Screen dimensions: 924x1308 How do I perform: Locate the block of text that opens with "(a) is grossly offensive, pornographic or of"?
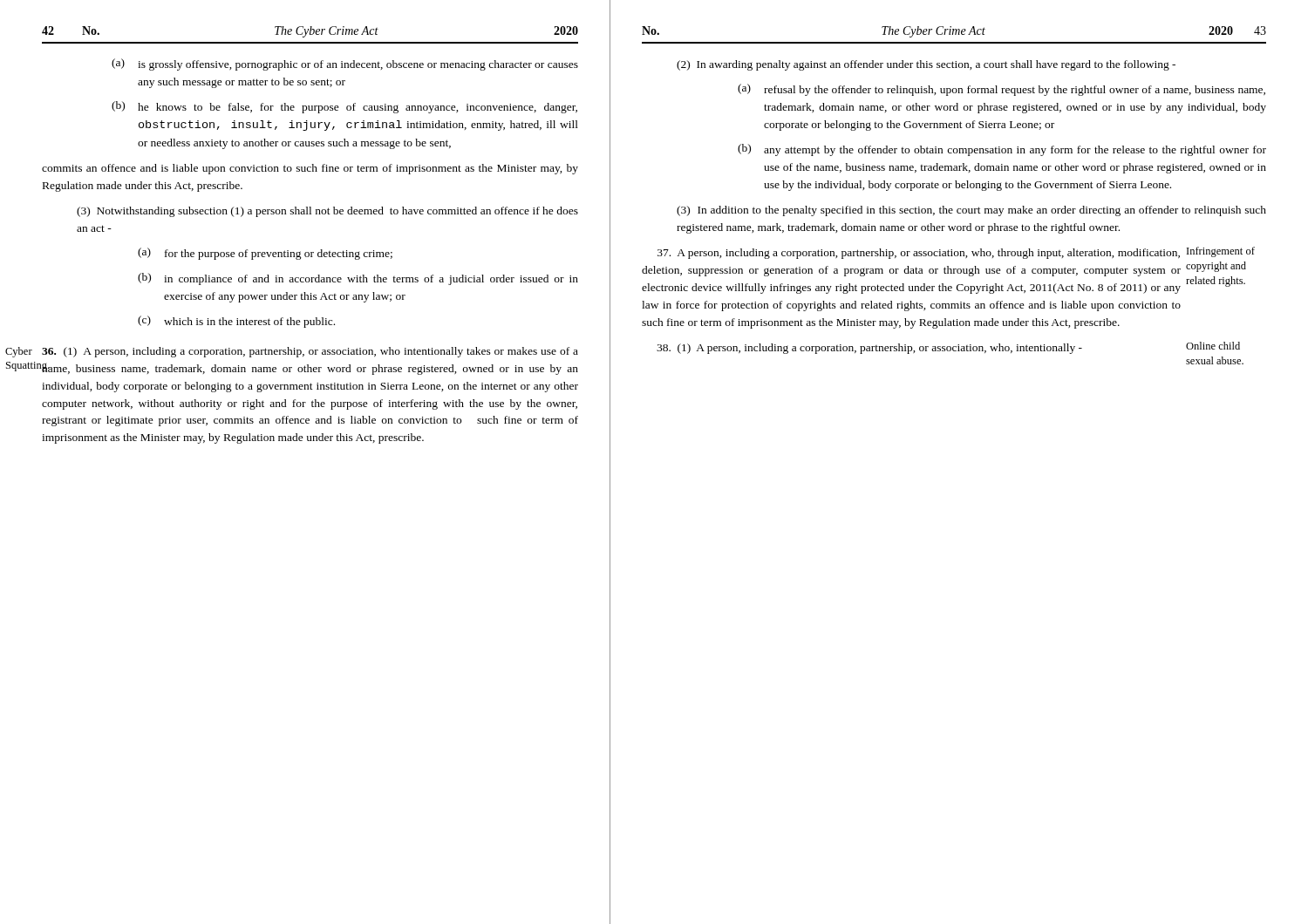[345, 73]
